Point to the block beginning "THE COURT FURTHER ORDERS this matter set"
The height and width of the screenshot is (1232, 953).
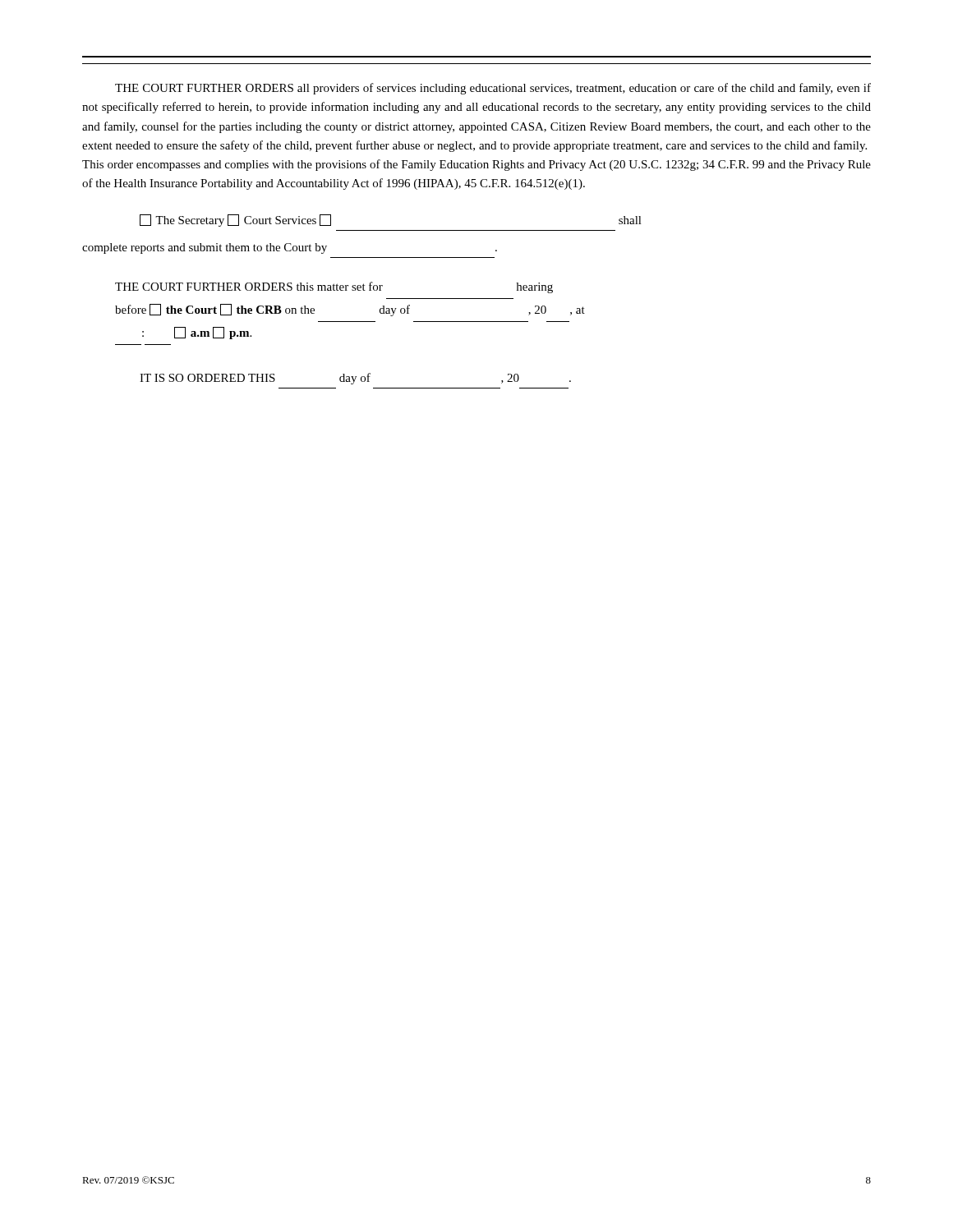pyautogui.click(x=493, y=310)
